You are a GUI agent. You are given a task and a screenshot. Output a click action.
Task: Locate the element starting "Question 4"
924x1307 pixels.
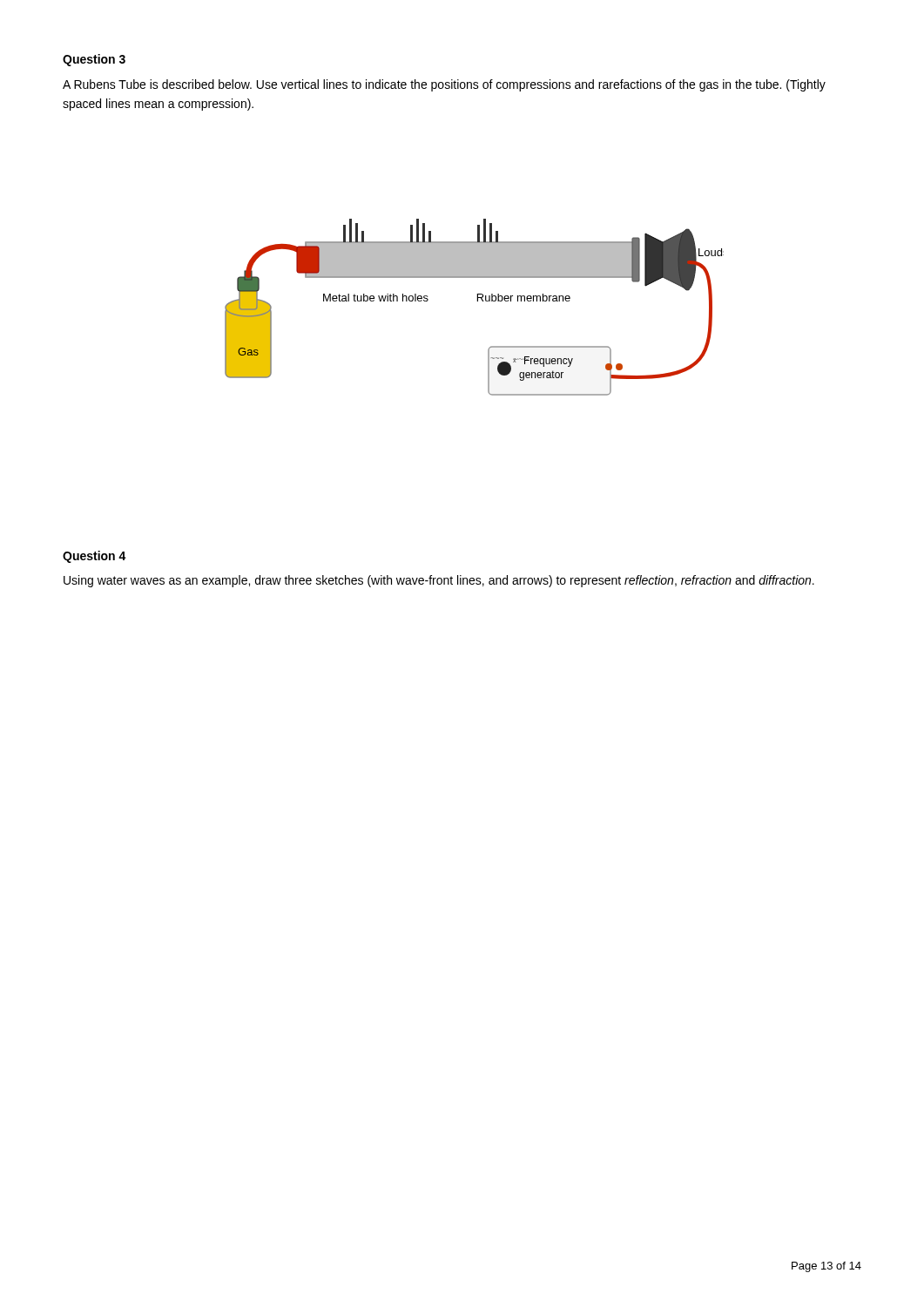94,556
